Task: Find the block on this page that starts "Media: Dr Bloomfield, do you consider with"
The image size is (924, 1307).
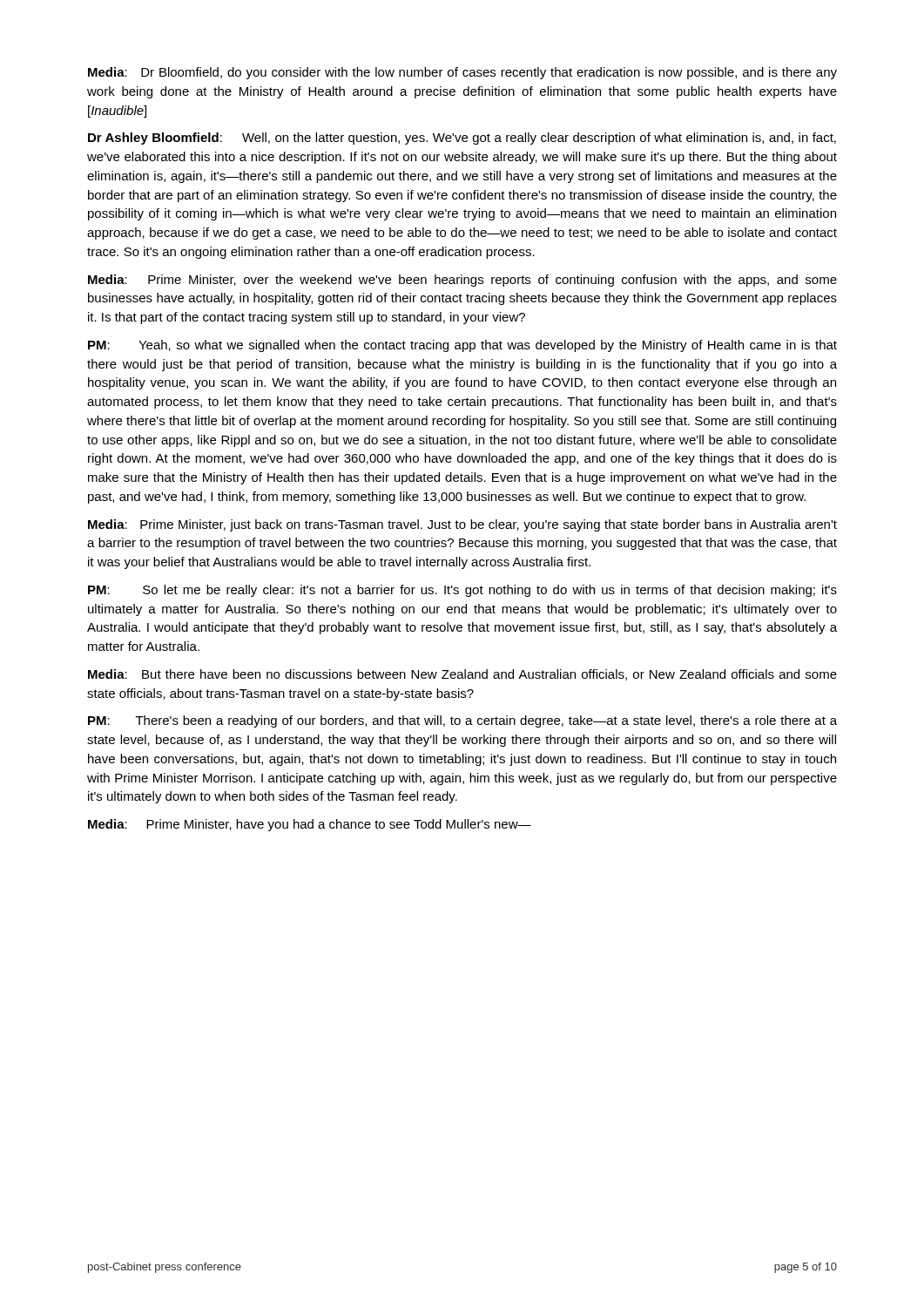Action: click(462, 91)
